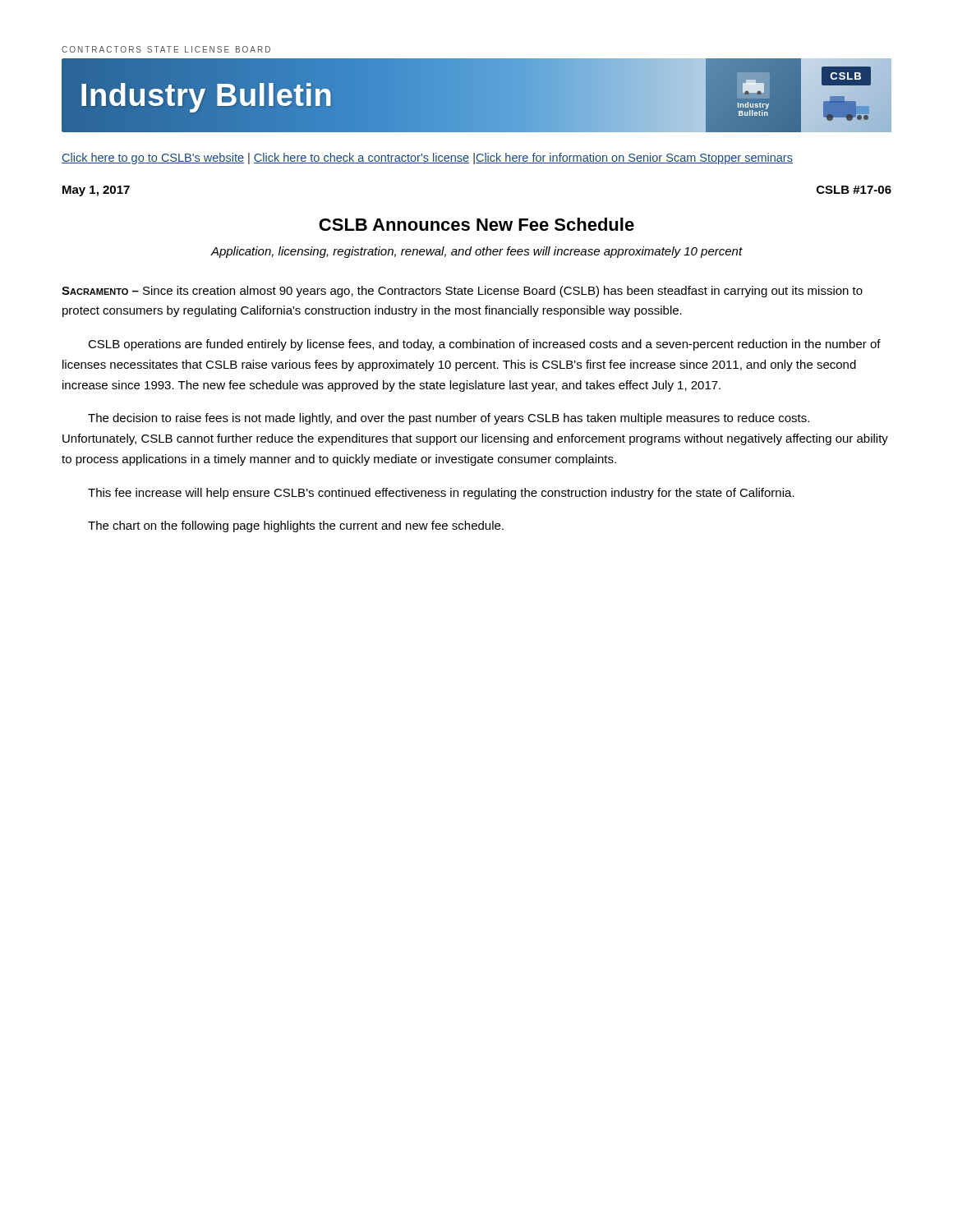Find the block starting "Application, licensing, registration, renewal, and other fees will"

476,251
